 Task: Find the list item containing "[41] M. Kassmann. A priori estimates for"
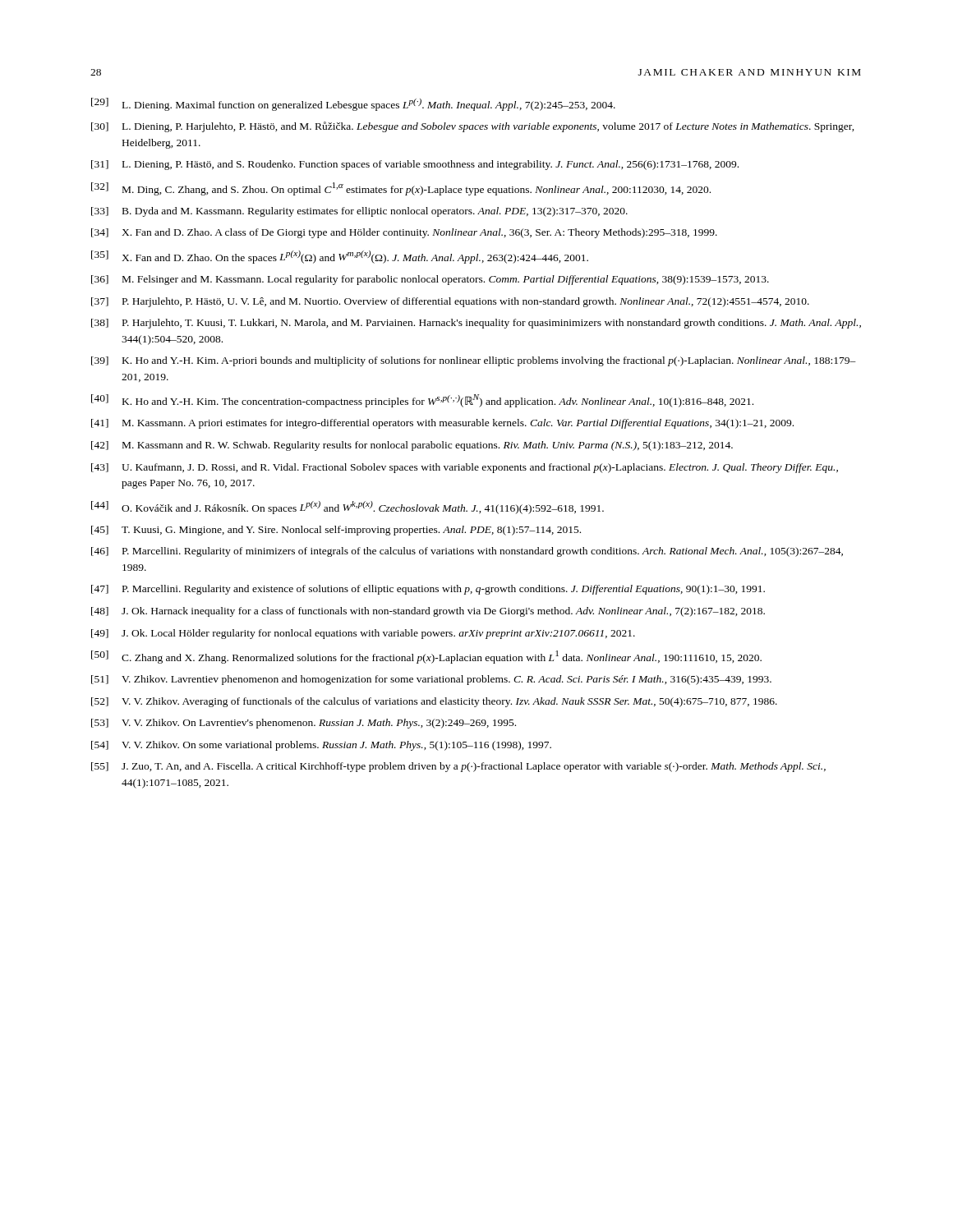tap(476, 423)
